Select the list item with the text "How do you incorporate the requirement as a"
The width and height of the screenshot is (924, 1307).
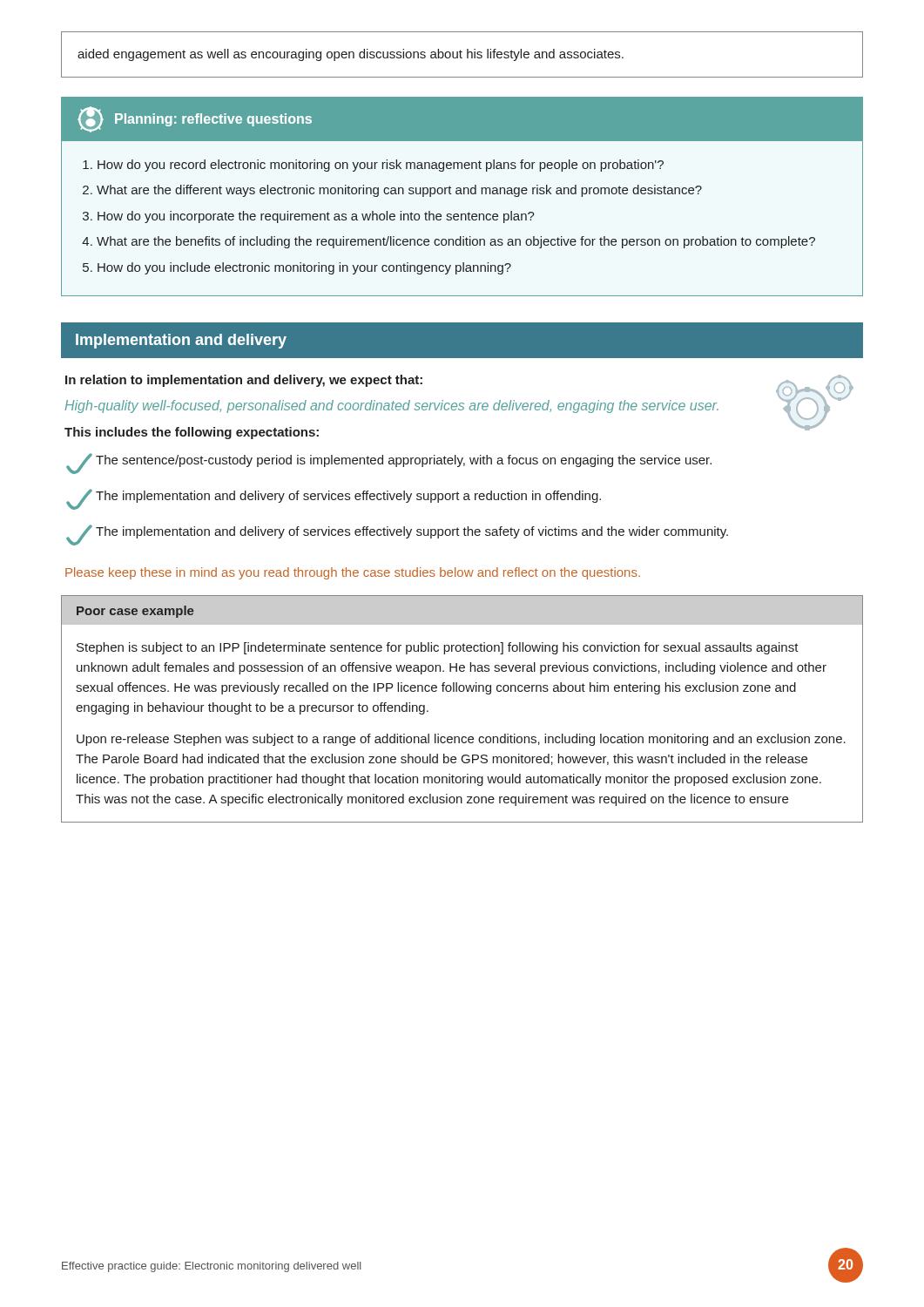[316, 215]
